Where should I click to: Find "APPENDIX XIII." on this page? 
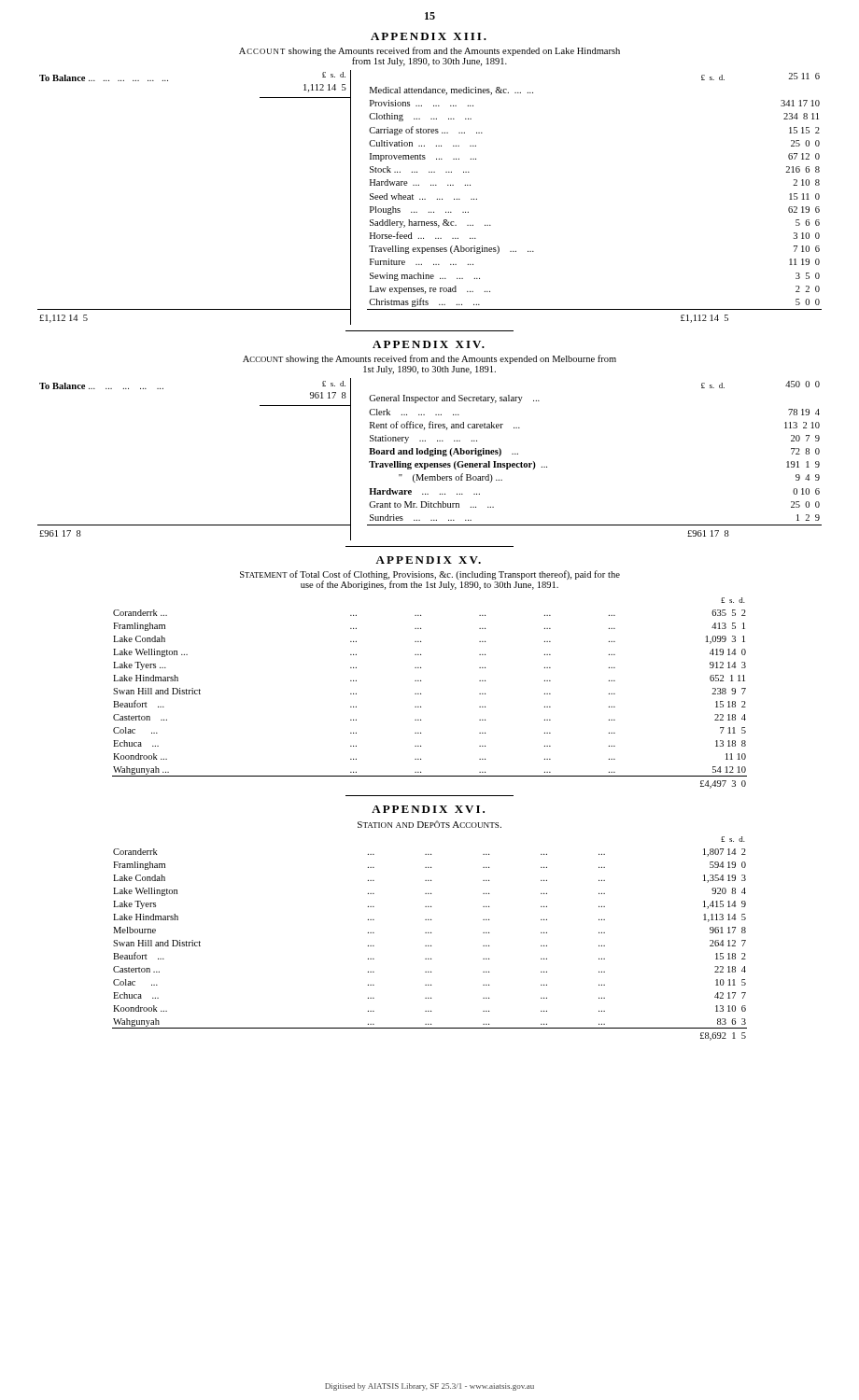(x=430, y=36)
